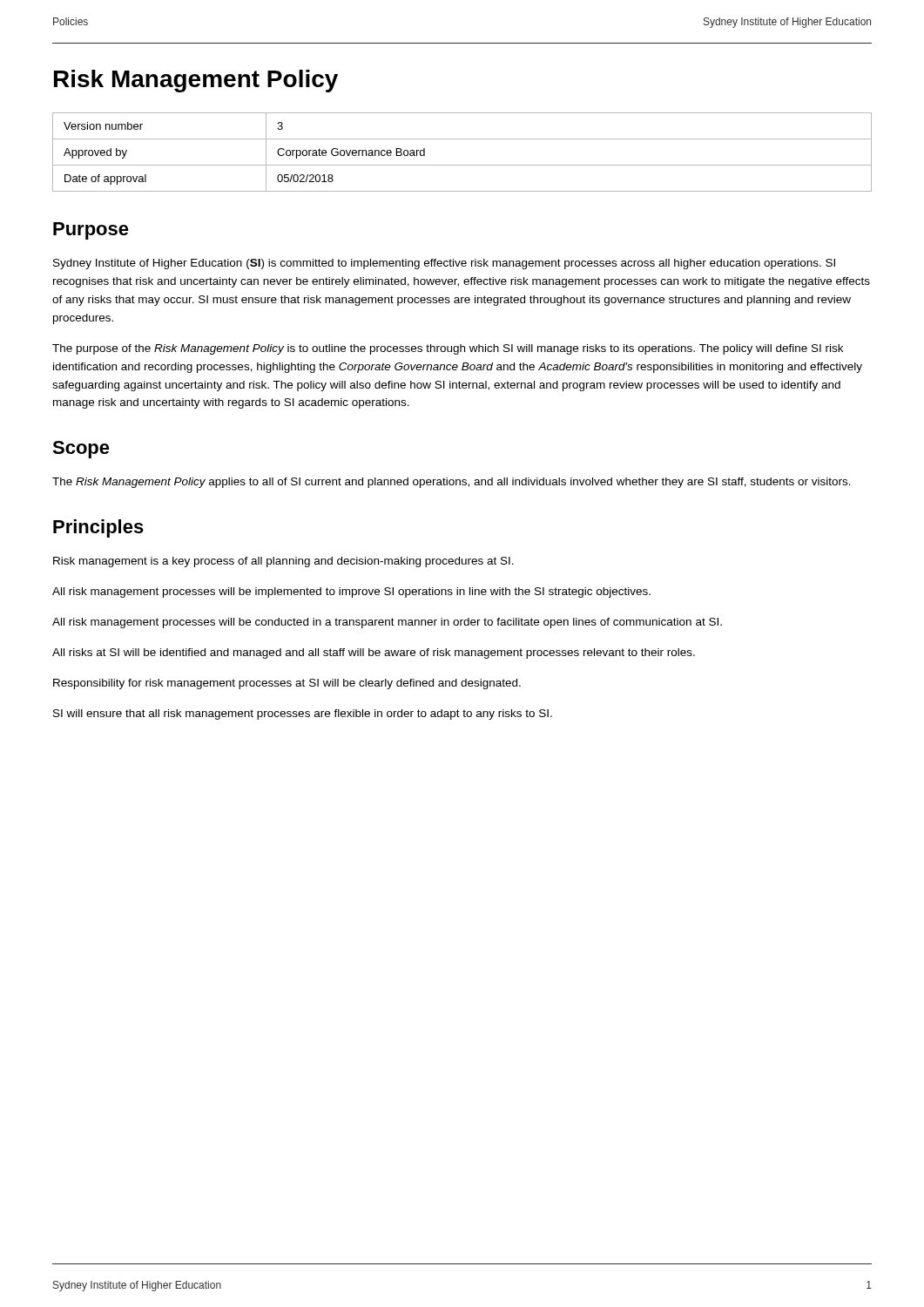Find the text block that reads "All risk management processes will be conducted in"

[388, 622]
